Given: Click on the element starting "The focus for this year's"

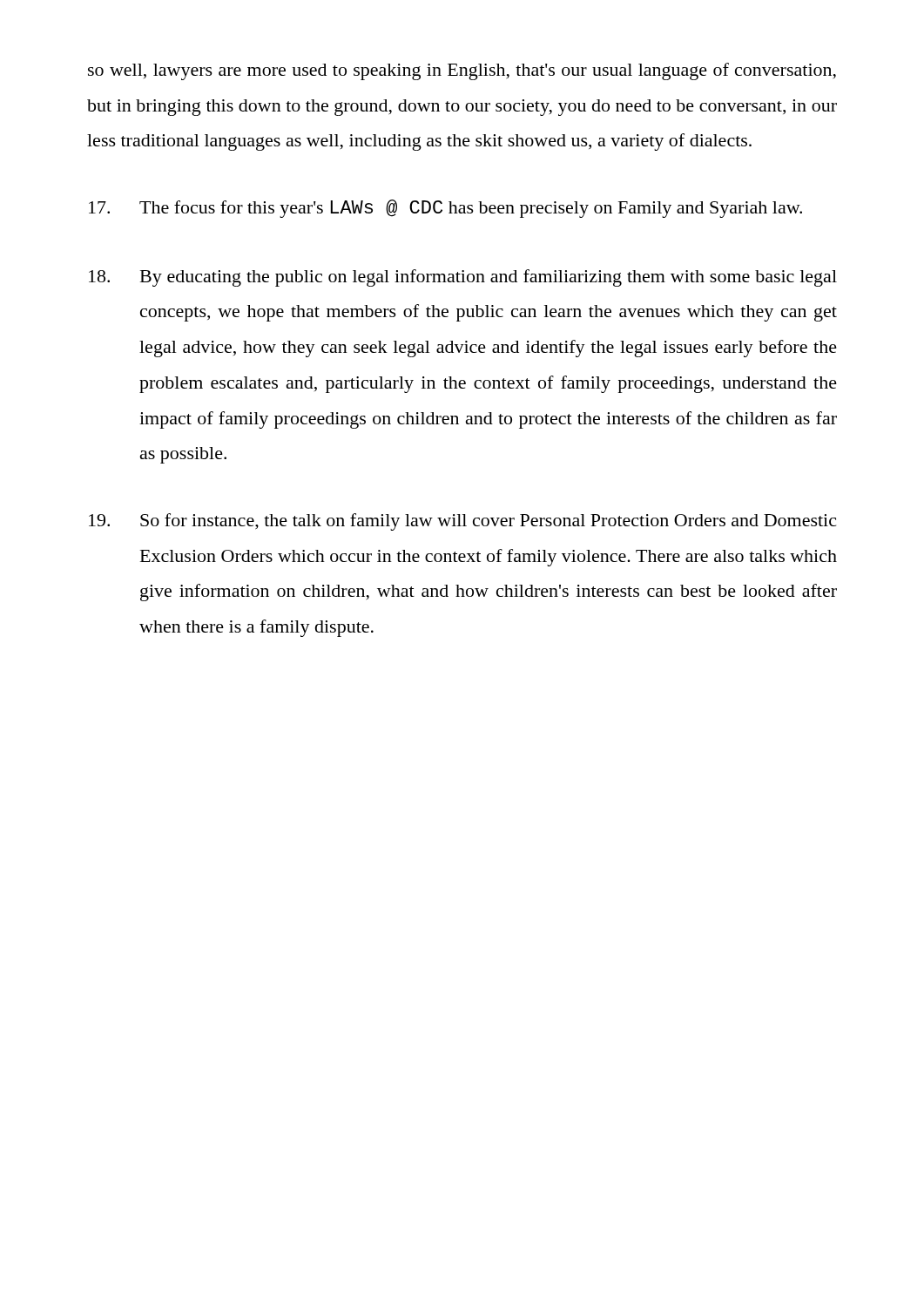Looking at the screenshot, I should pyautogui.click(x=462, y=209).
